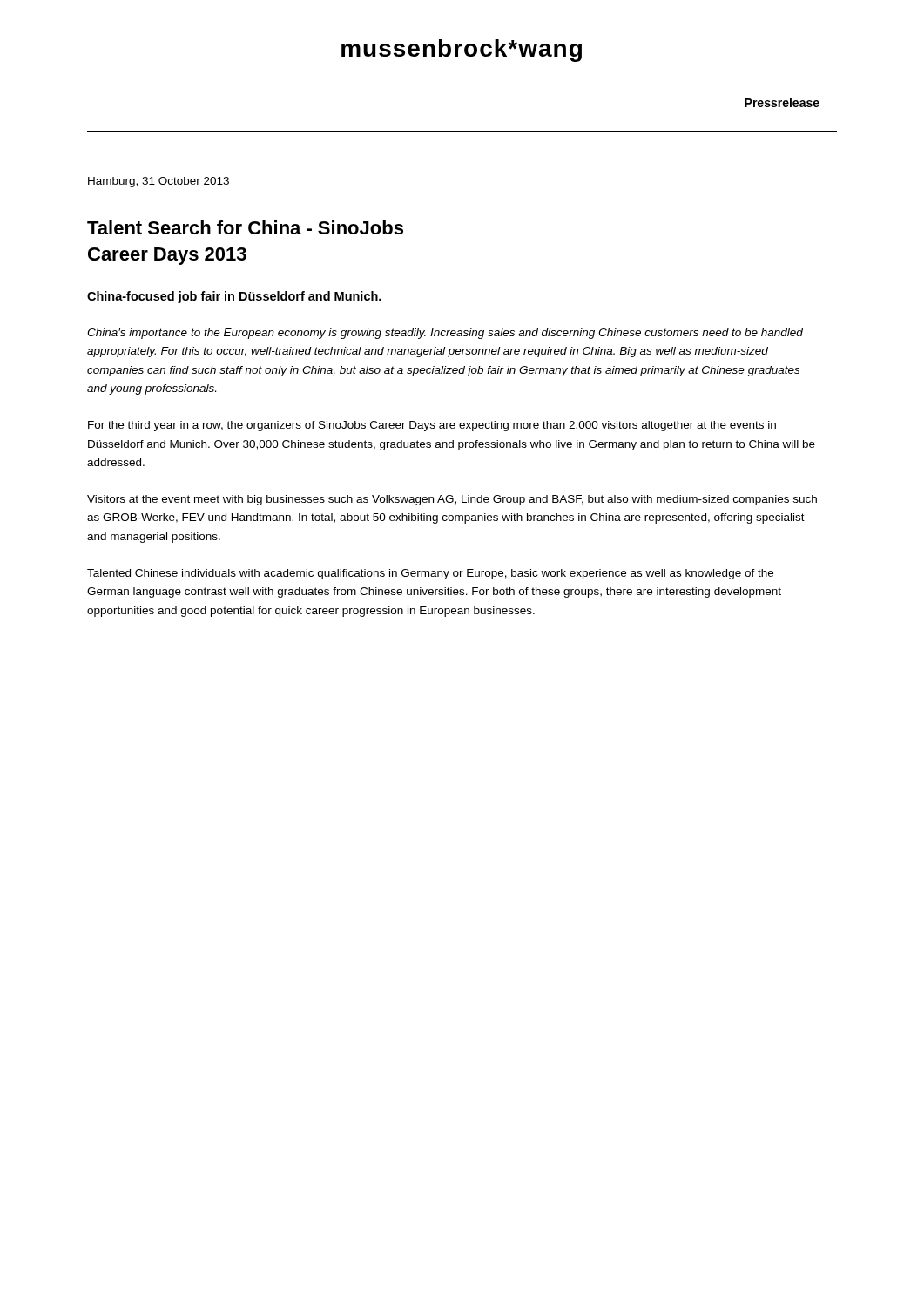Viewport: 924px width, 1307px height.
Task: Point to "Hamburg, 31 October 2013"
Action: tap(158, 181)
